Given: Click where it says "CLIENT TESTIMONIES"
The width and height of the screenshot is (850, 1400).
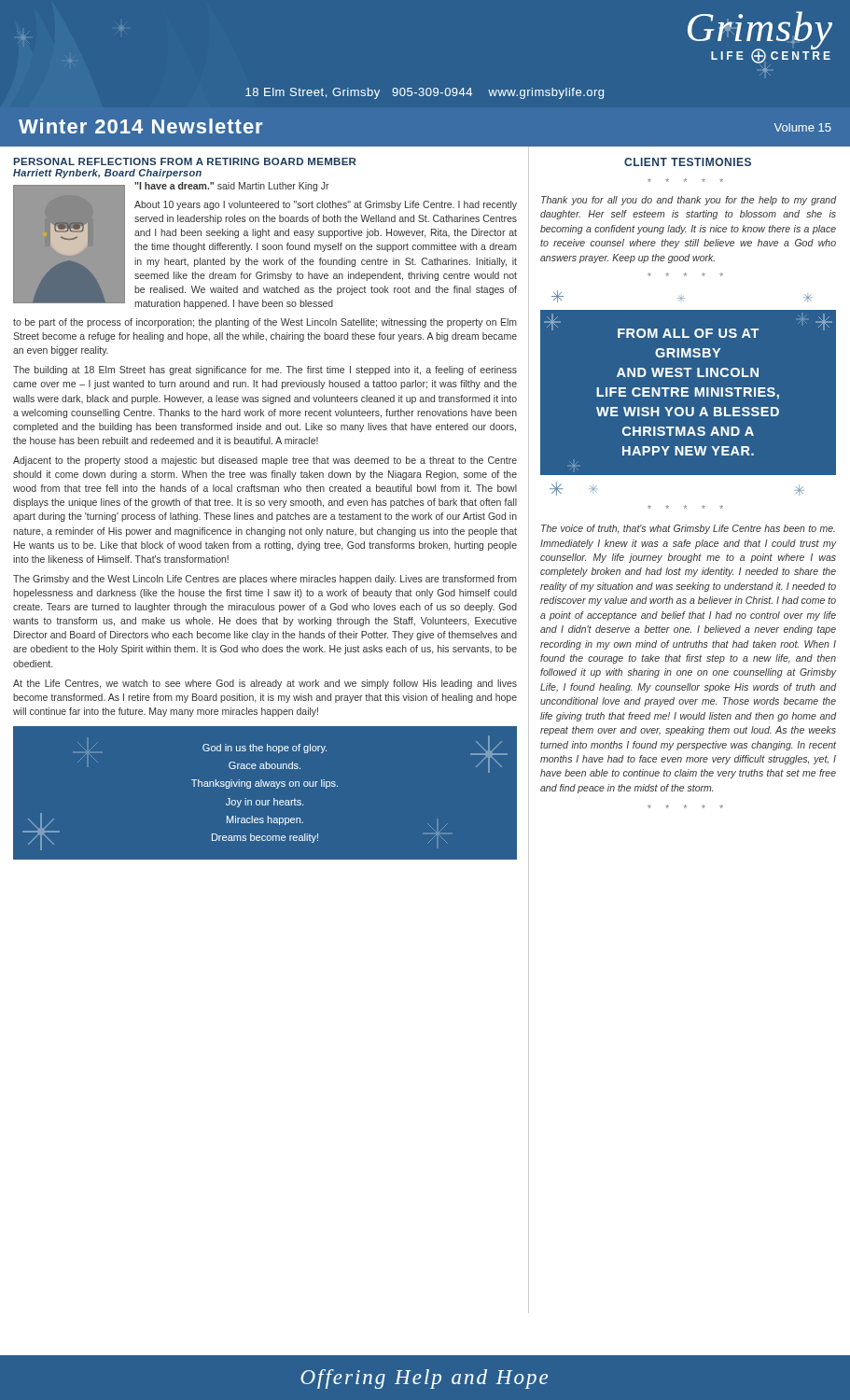Looking at the screenshot, I should pyautogui.click(x=688, y=162).
